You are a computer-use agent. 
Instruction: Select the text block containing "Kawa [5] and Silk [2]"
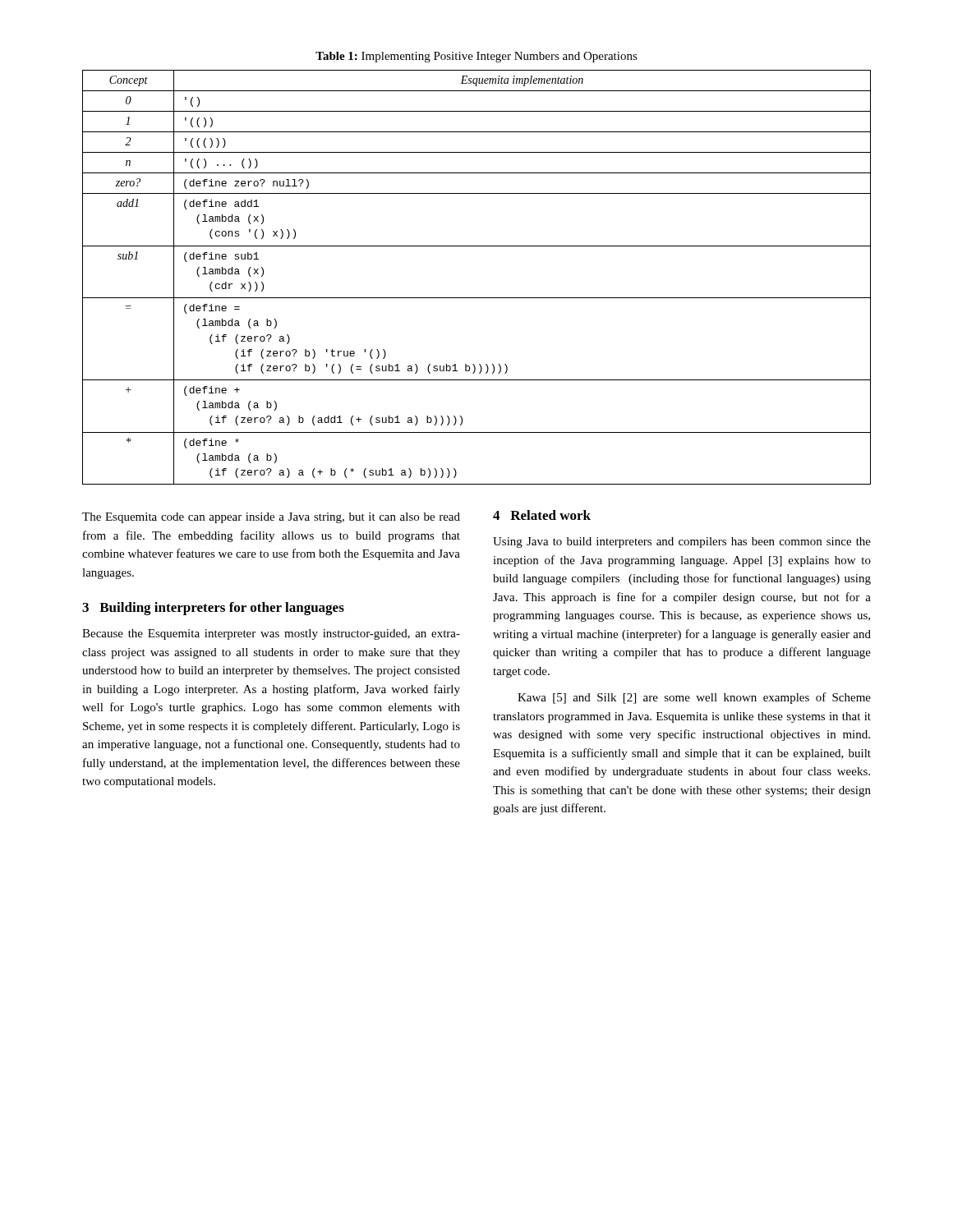pyautogui.click(x=682, y=753)
